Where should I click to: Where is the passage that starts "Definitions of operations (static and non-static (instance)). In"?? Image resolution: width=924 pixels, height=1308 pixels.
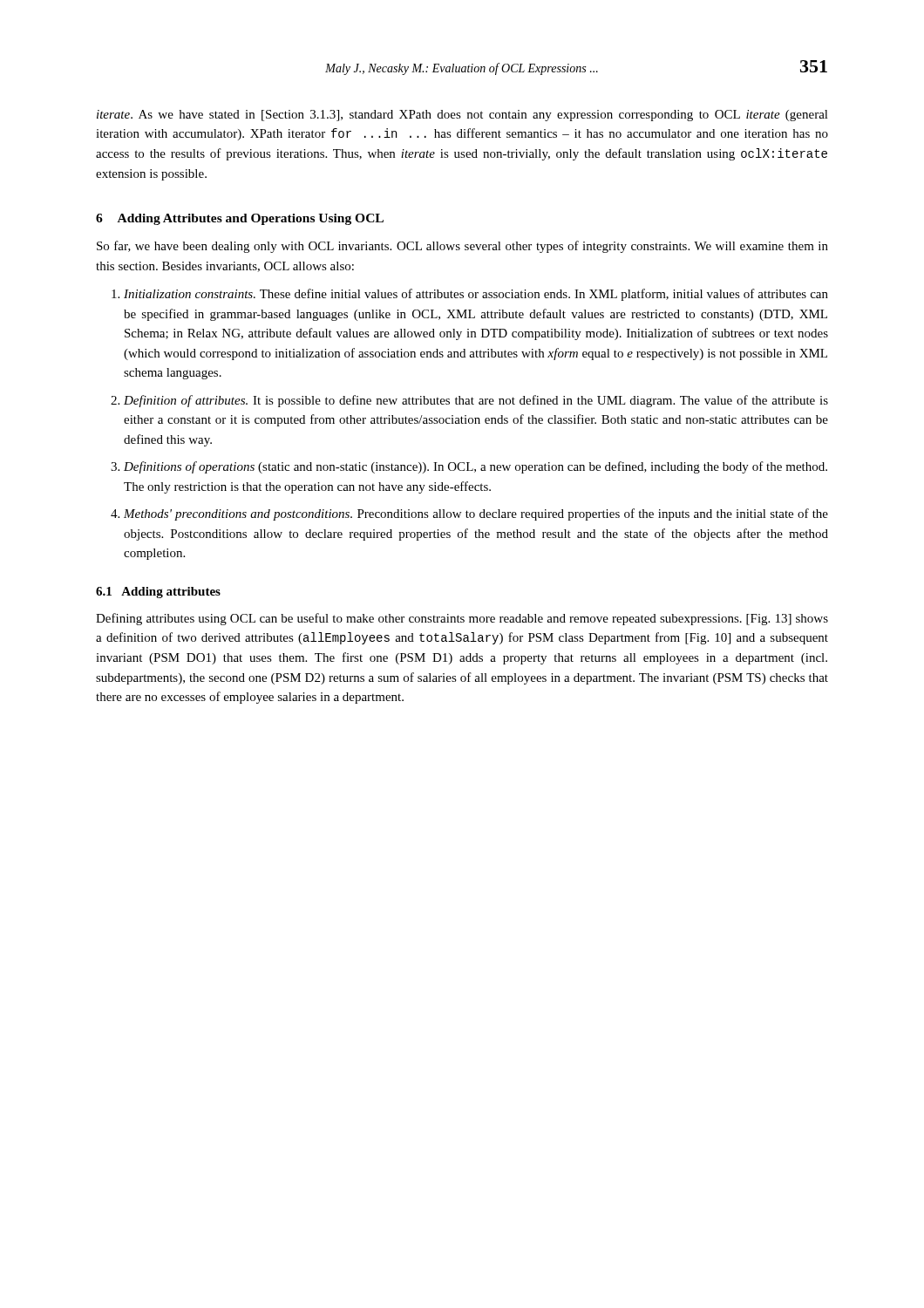pyautogui.click(x=476, y=477)
